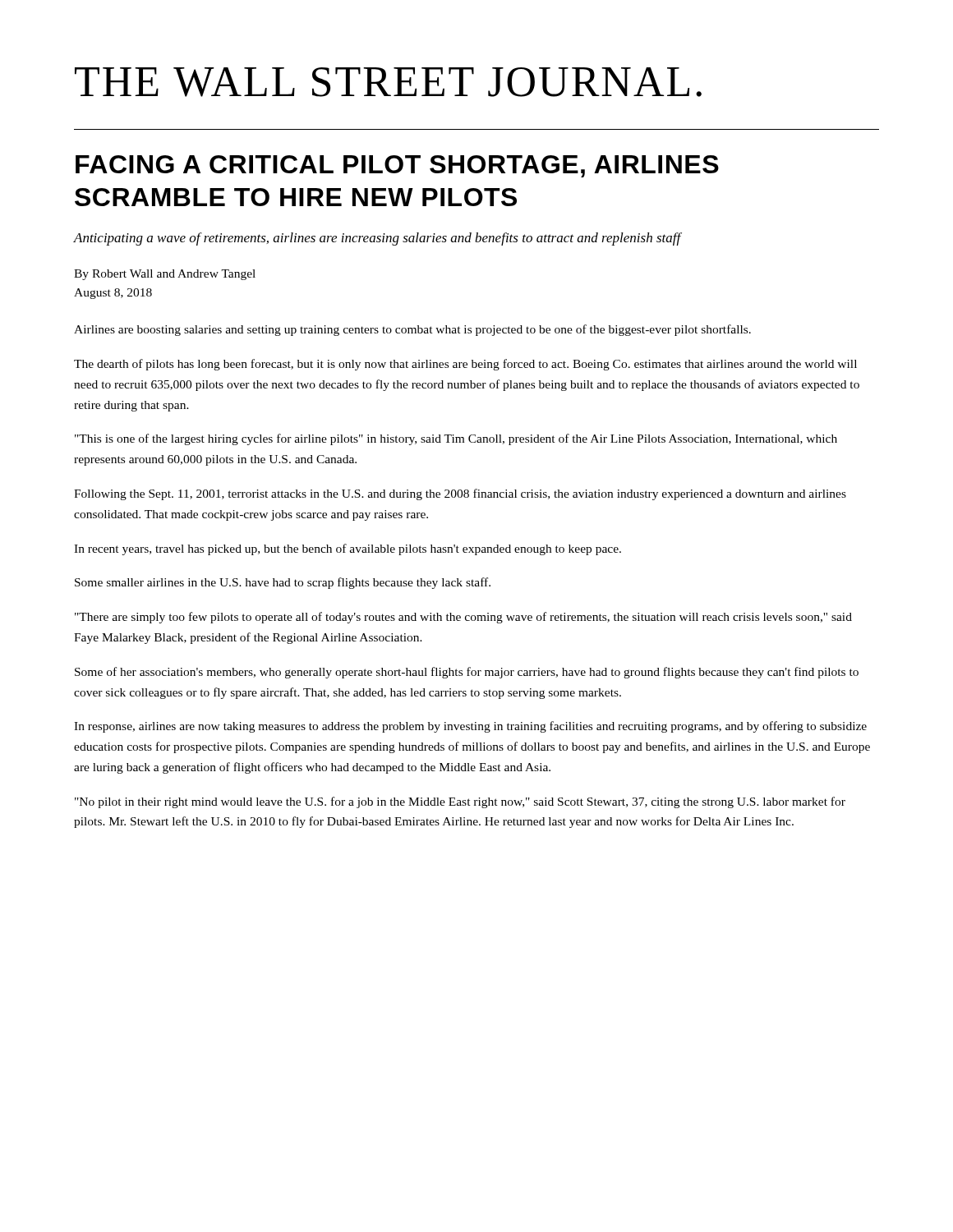953x1232 pixels.
Task: Select the text block starting "FACING A CRITICAL"
Action: pos(476,181)
